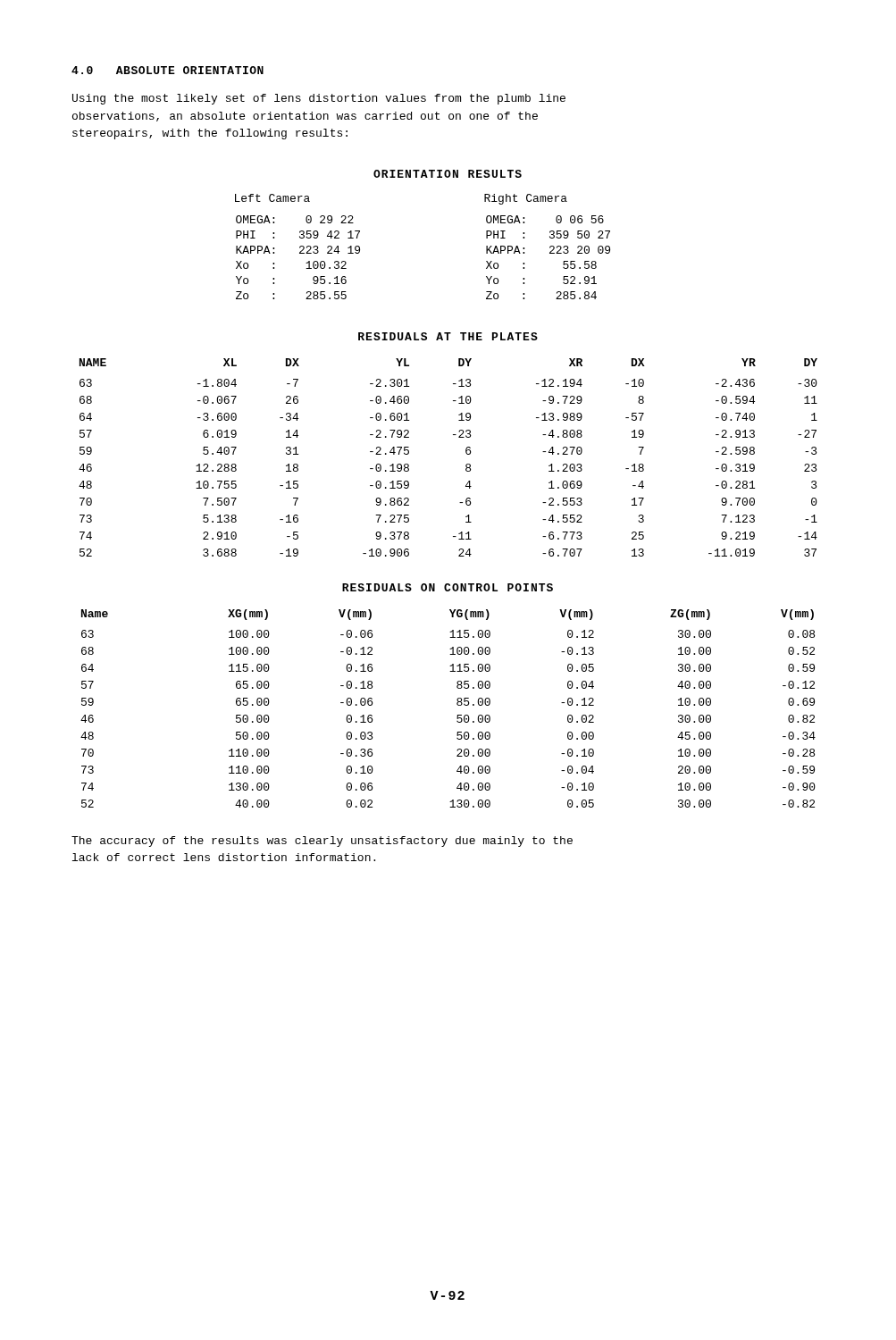The height and width of the screenshot is (1340, 896).
Task: Select the table that reads "-0.18"
Action: click(448, 709)
